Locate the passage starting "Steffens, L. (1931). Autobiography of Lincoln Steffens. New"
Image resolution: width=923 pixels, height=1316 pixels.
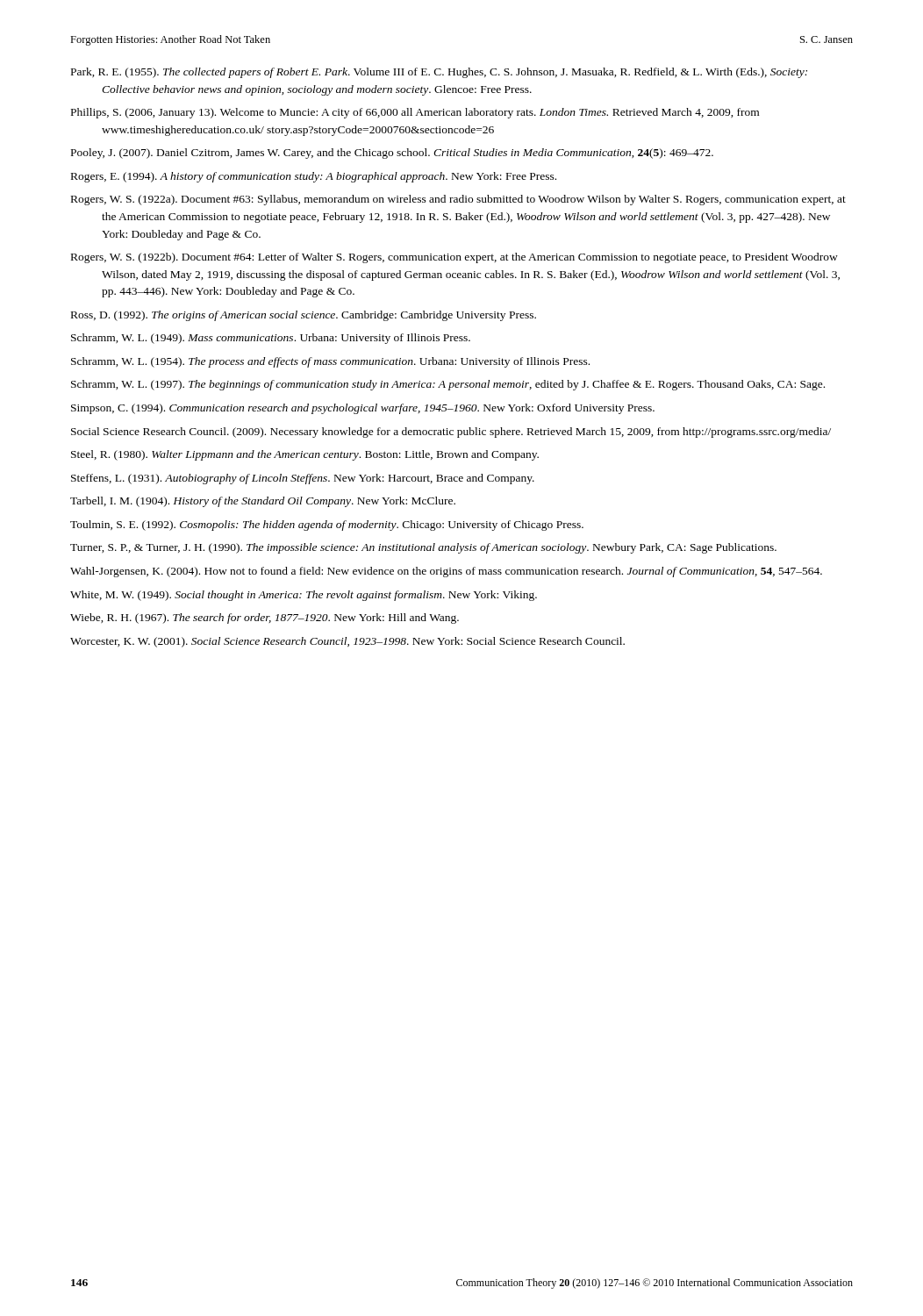[302, 477]
